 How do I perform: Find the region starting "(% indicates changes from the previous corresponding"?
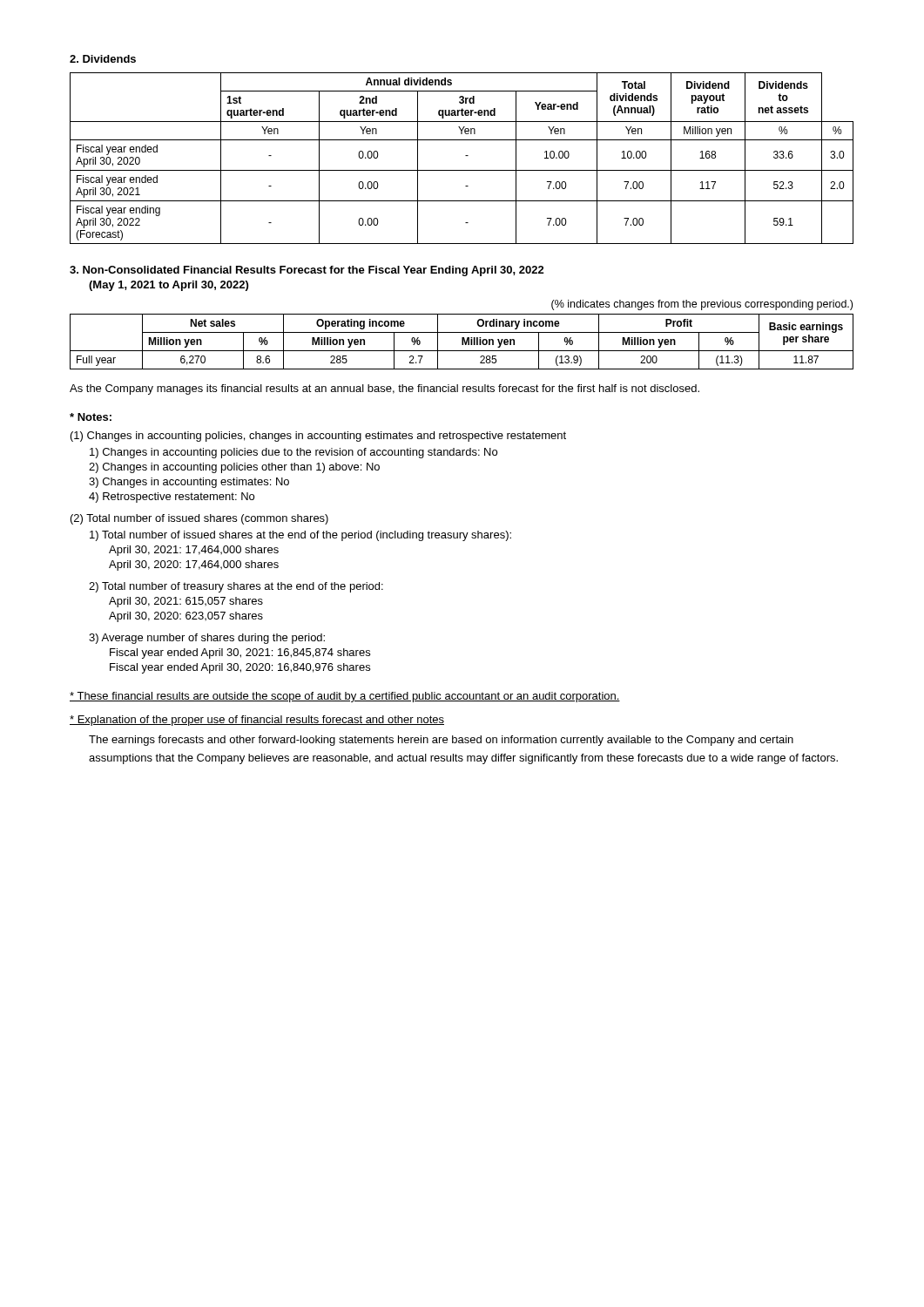click(702, 304)
